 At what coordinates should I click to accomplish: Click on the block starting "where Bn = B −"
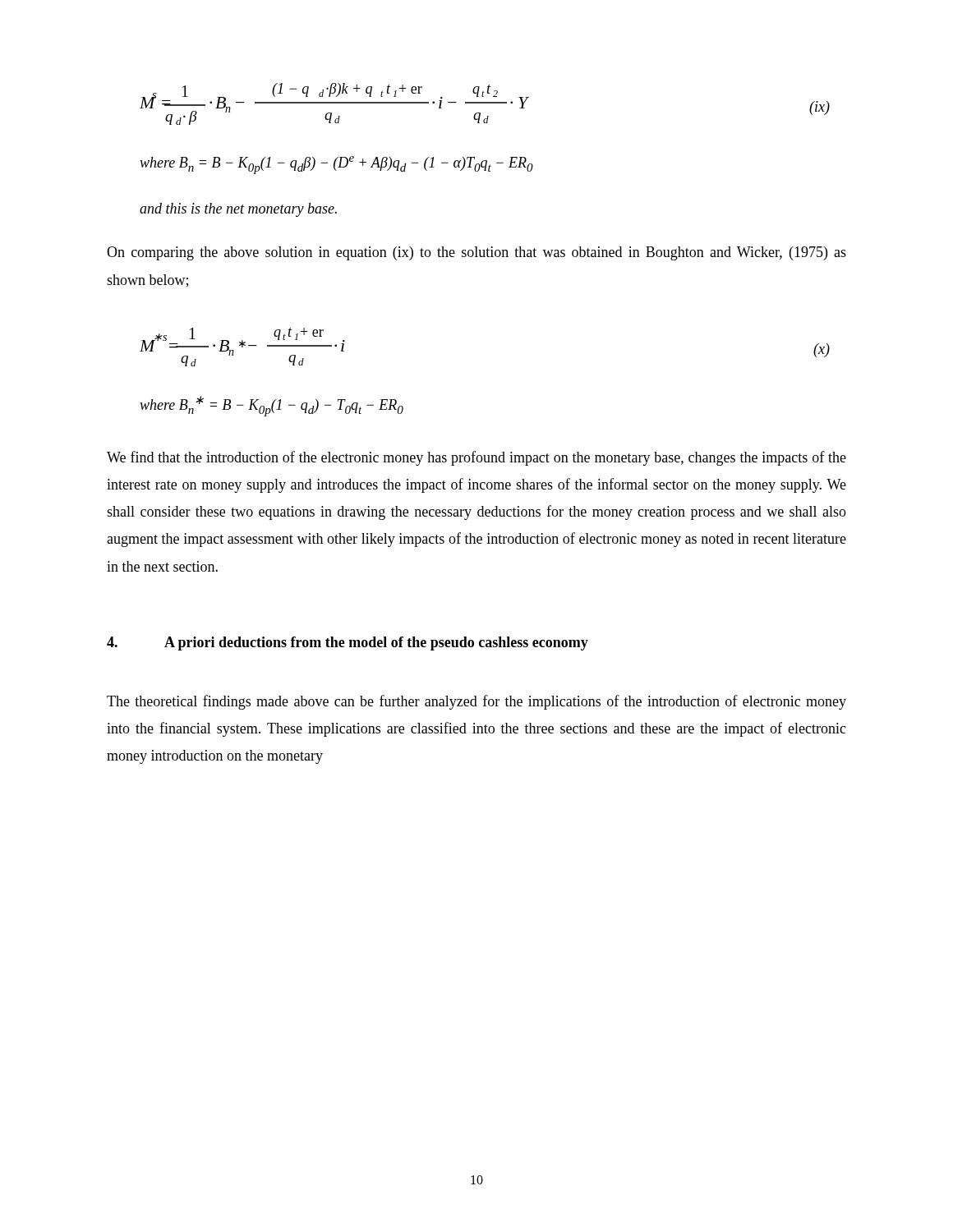[x=336, y=162]
